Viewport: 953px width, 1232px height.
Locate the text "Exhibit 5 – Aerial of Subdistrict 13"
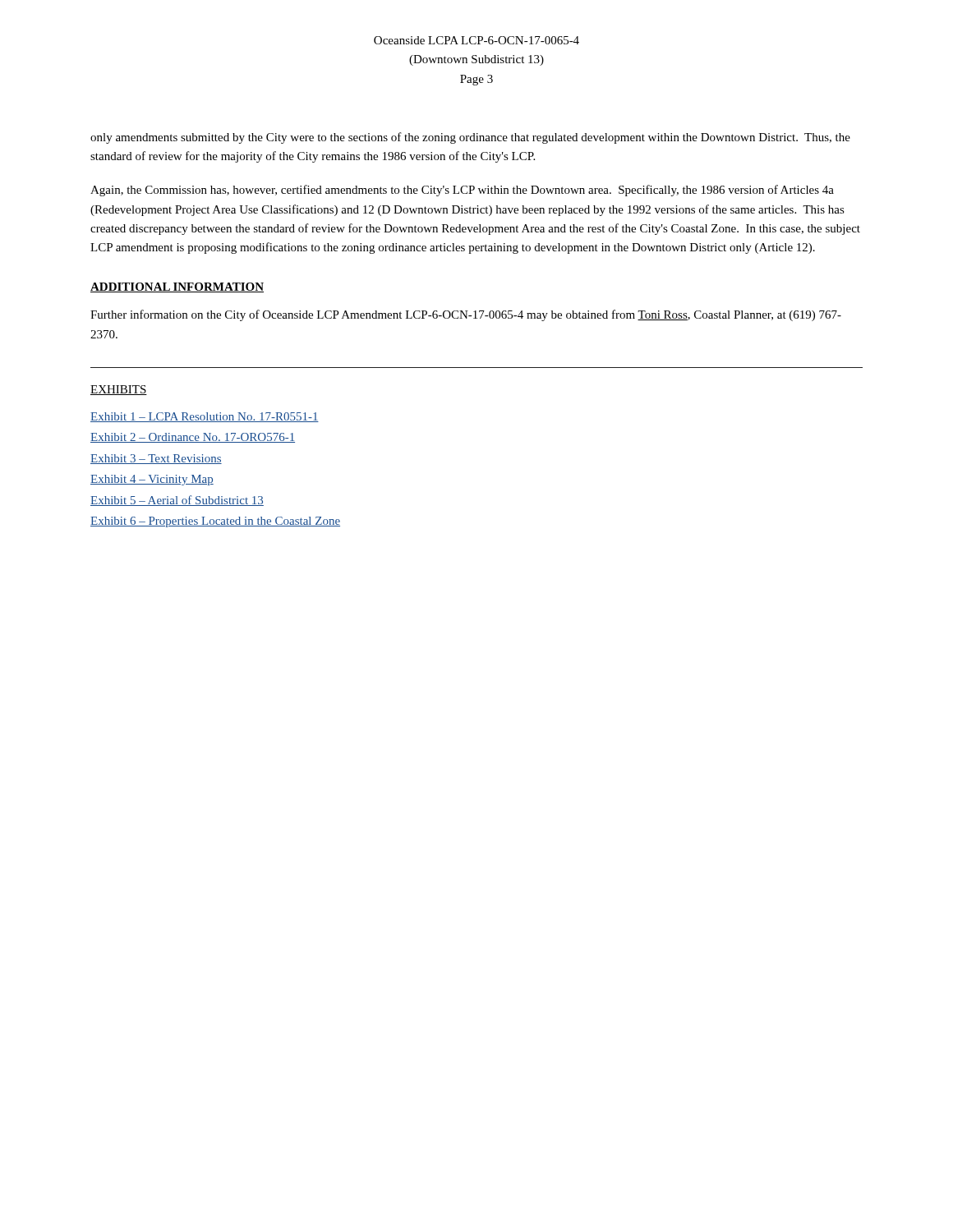pos(177,501)
